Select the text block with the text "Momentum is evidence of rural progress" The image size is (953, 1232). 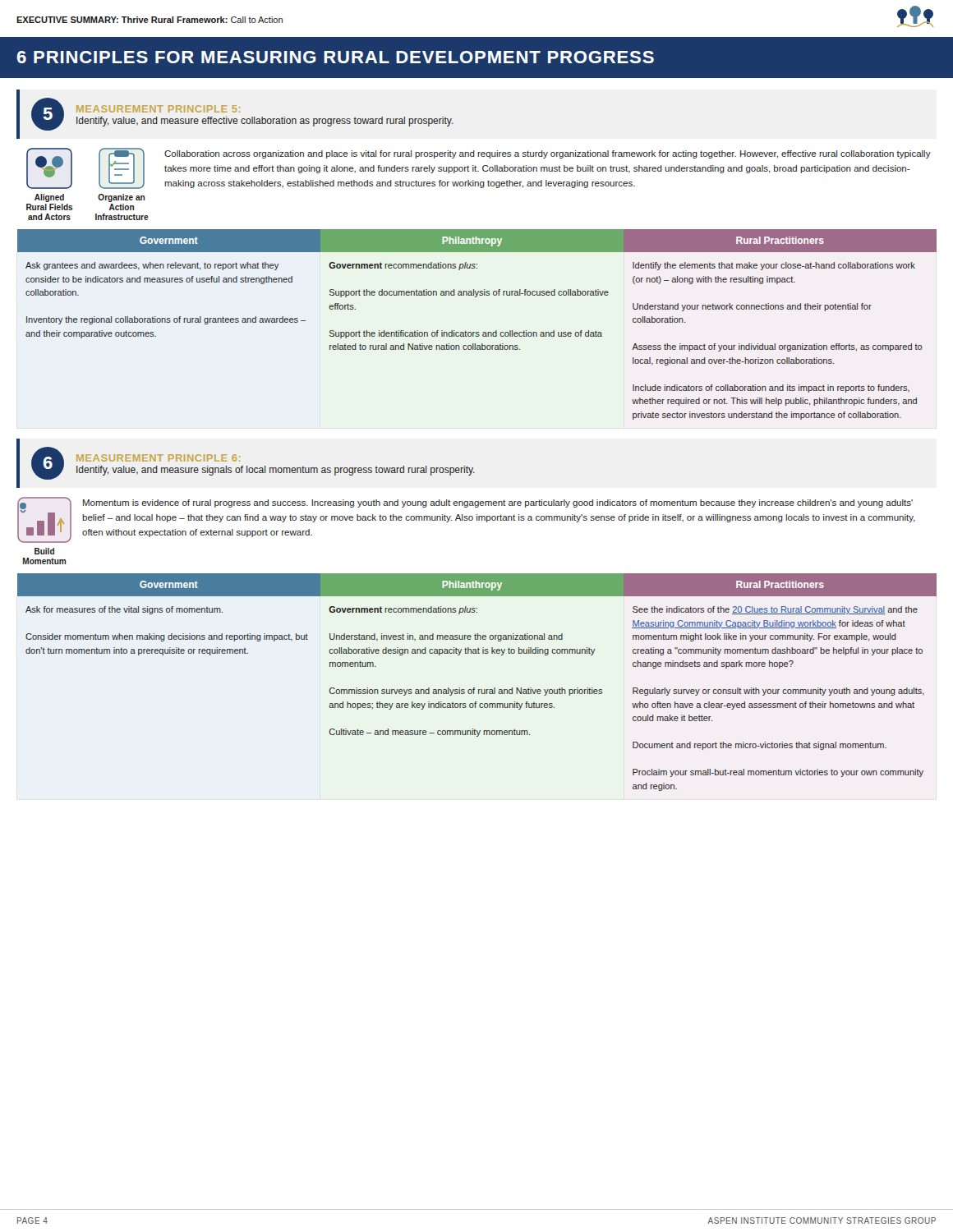(x=499, y=517)
